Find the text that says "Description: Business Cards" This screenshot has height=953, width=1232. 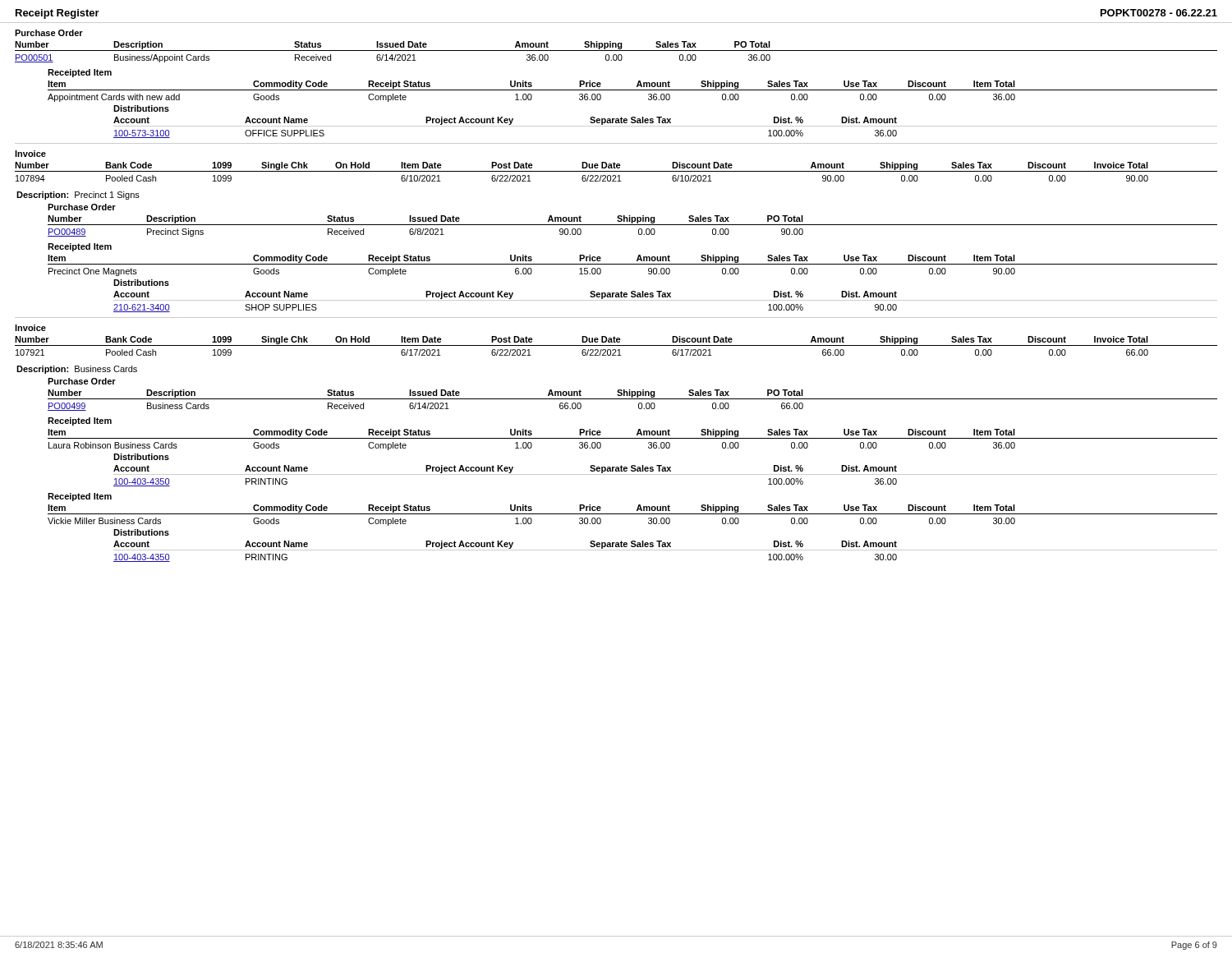[x=77, y=369]
